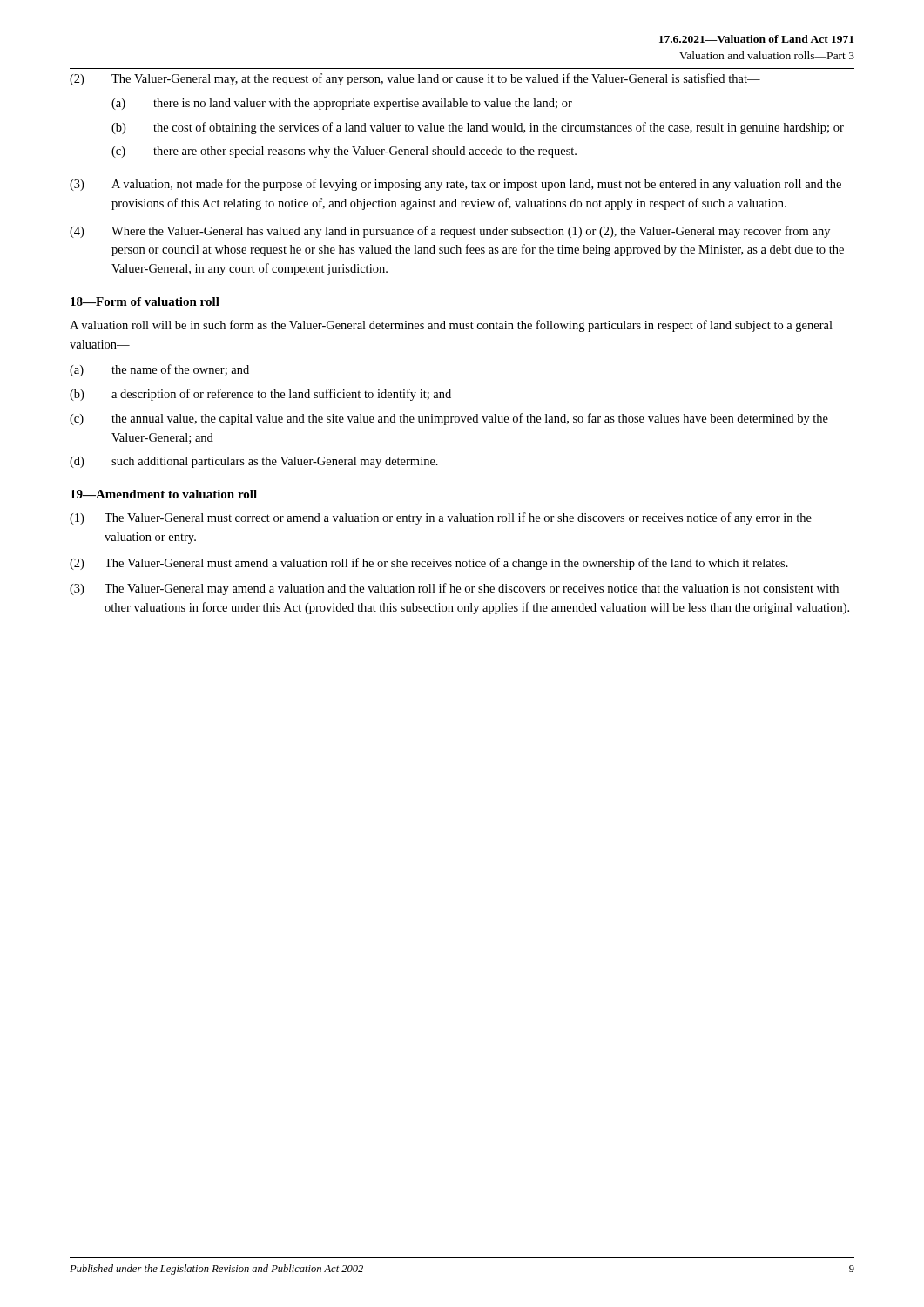Find the list item that says "(2) The Valuer-General may, at the"

(x=462, y=118)
